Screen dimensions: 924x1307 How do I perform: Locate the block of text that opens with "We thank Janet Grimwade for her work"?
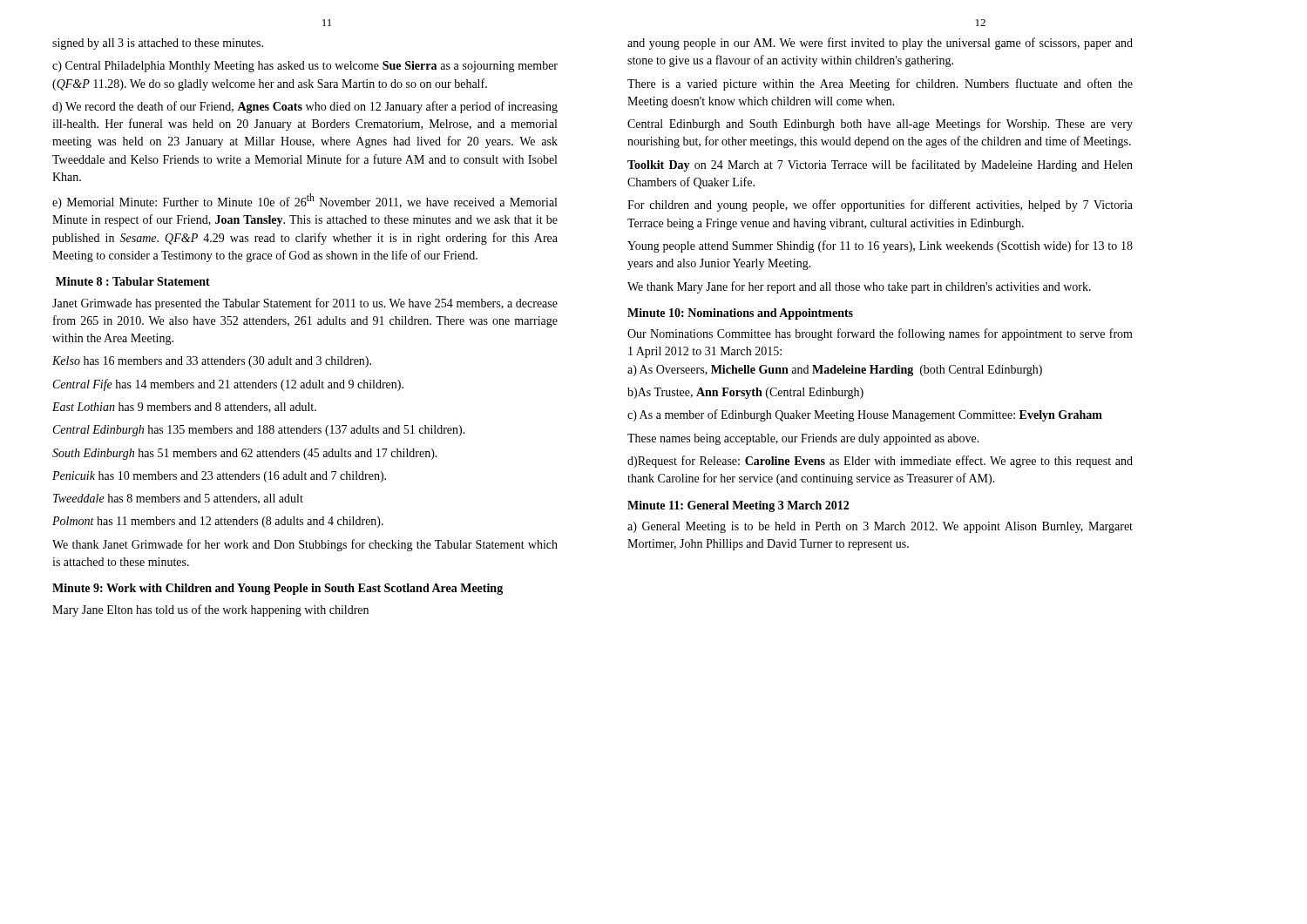click(305, 554)
